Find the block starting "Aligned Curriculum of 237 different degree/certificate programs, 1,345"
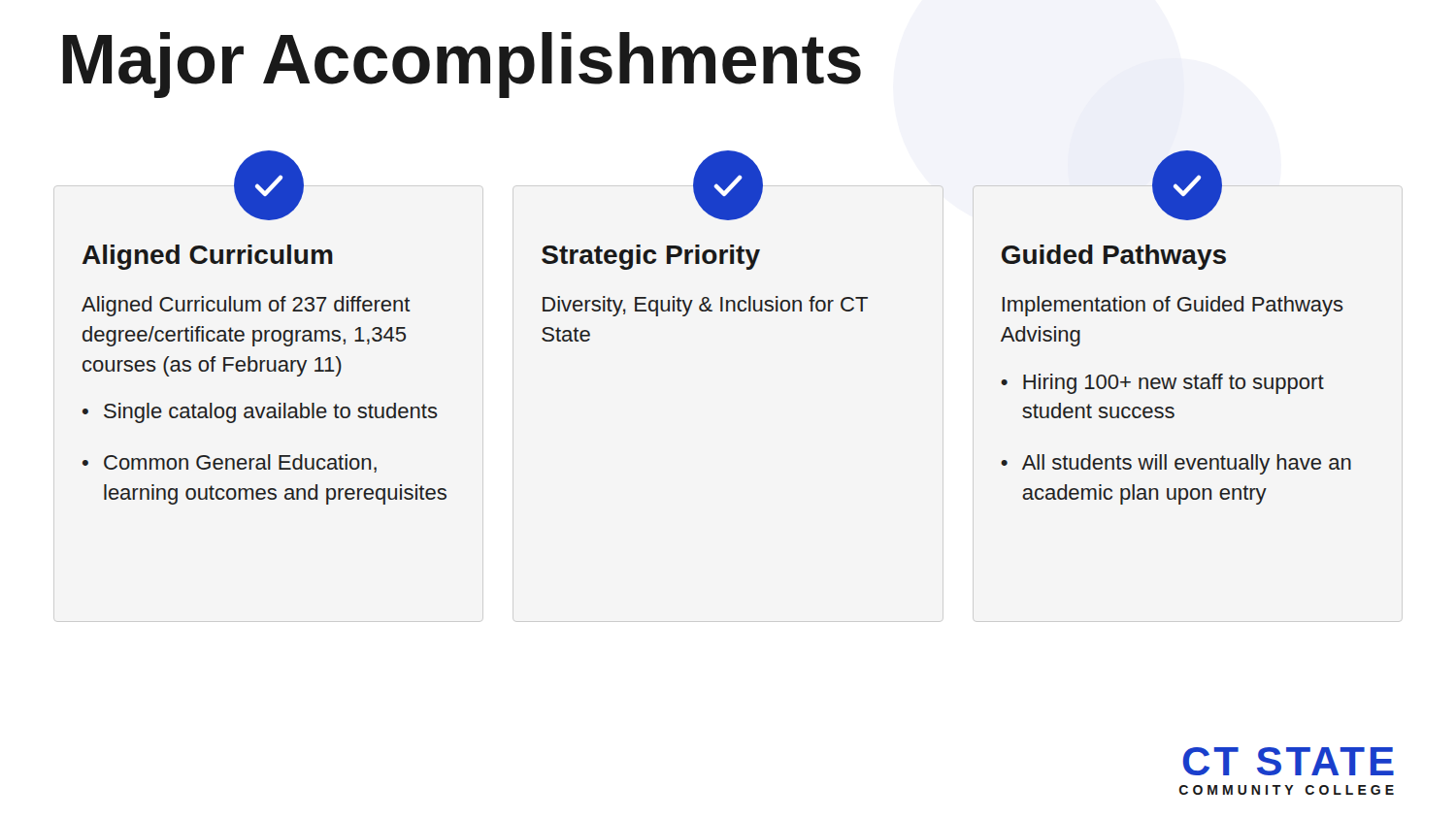This screenshot has height=819, width=1456. point(269,335)
